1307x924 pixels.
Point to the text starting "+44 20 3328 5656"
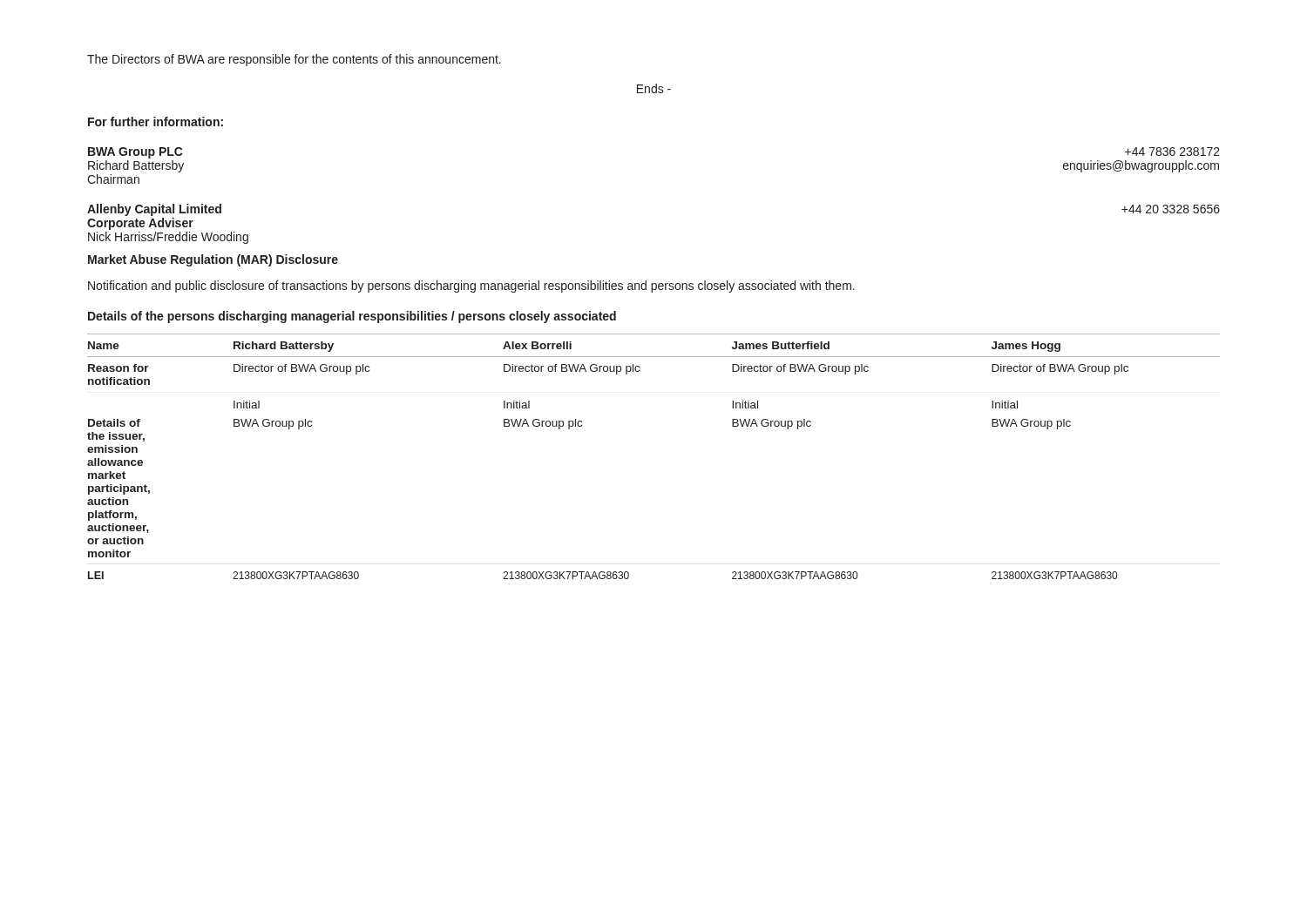click(x=1170, y=209)
